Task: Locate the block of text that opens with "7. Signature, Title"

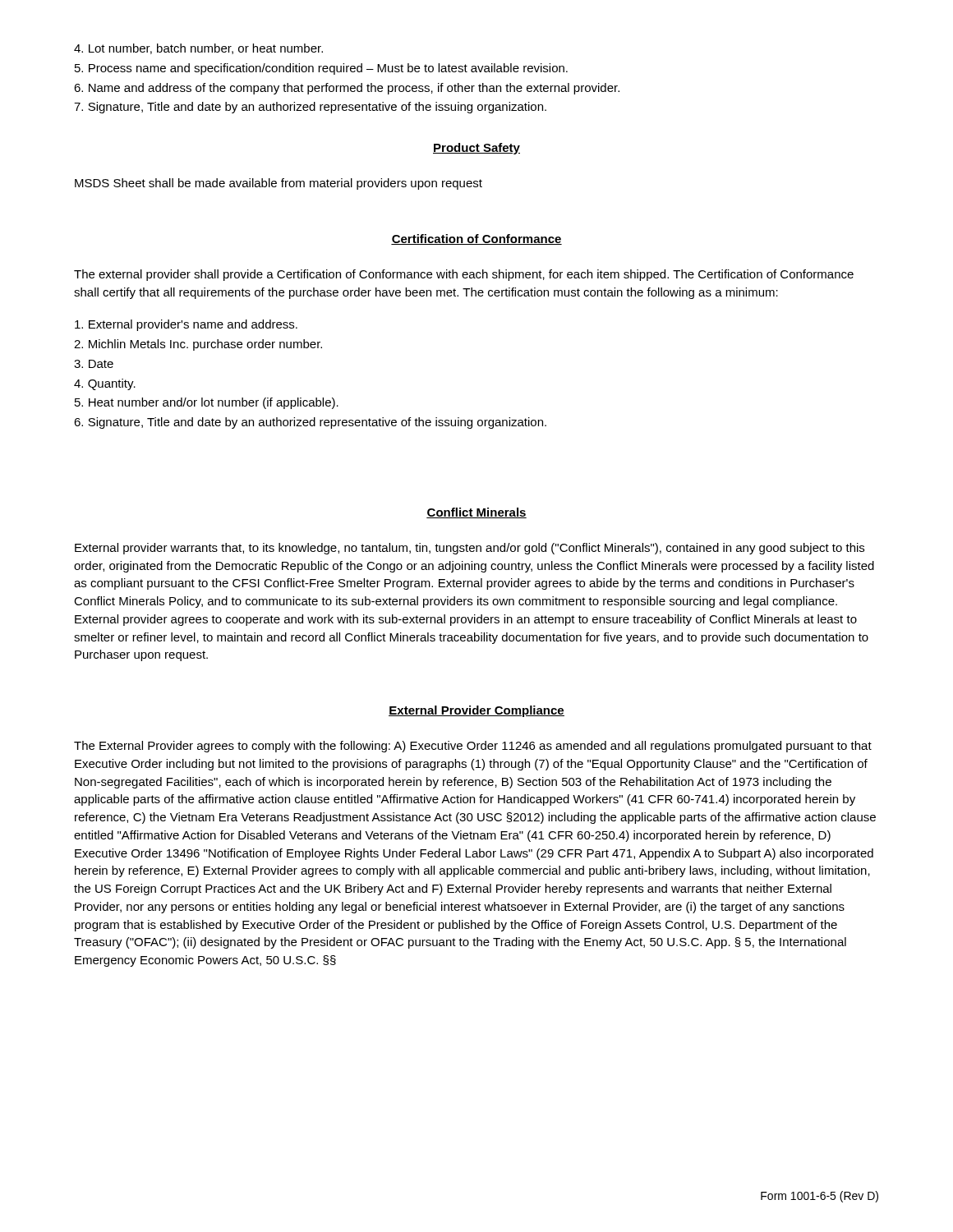Action: point(311,107)
